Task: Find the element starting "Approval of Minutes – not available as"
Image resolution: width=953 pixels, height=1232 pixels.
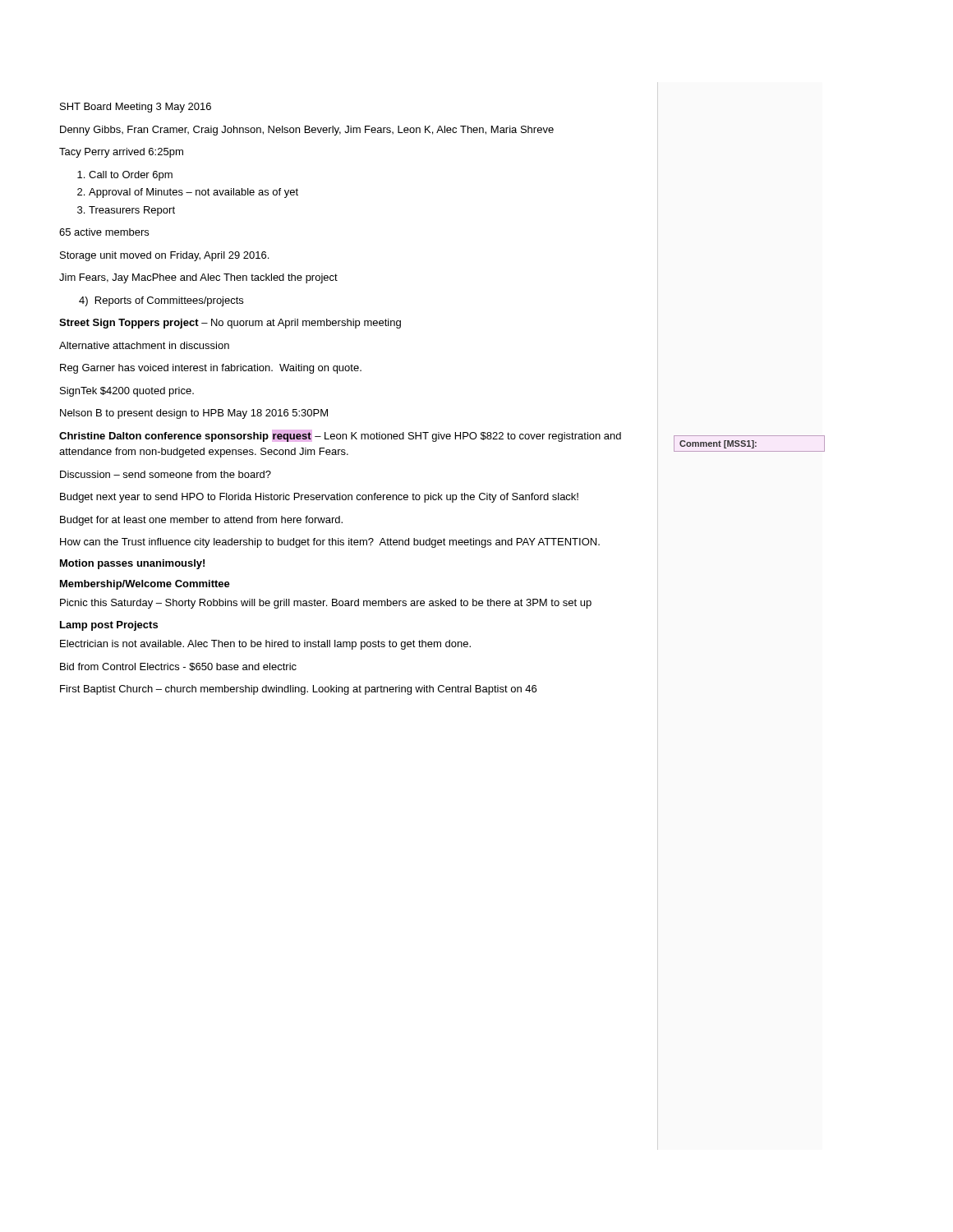Action: tap(194, 192)
